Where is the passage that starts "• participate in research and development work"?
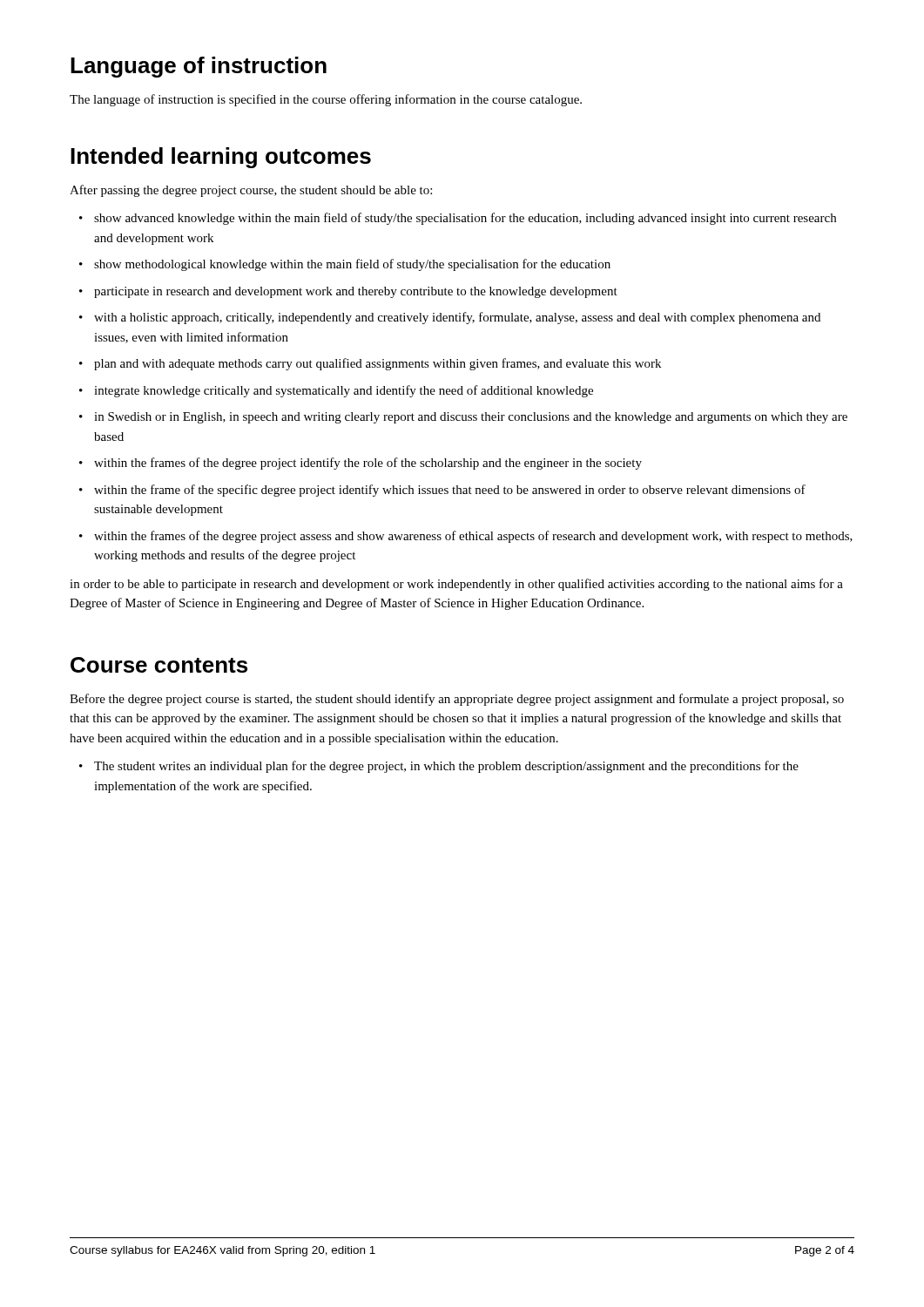The image size is (924, 1307). 466,291
